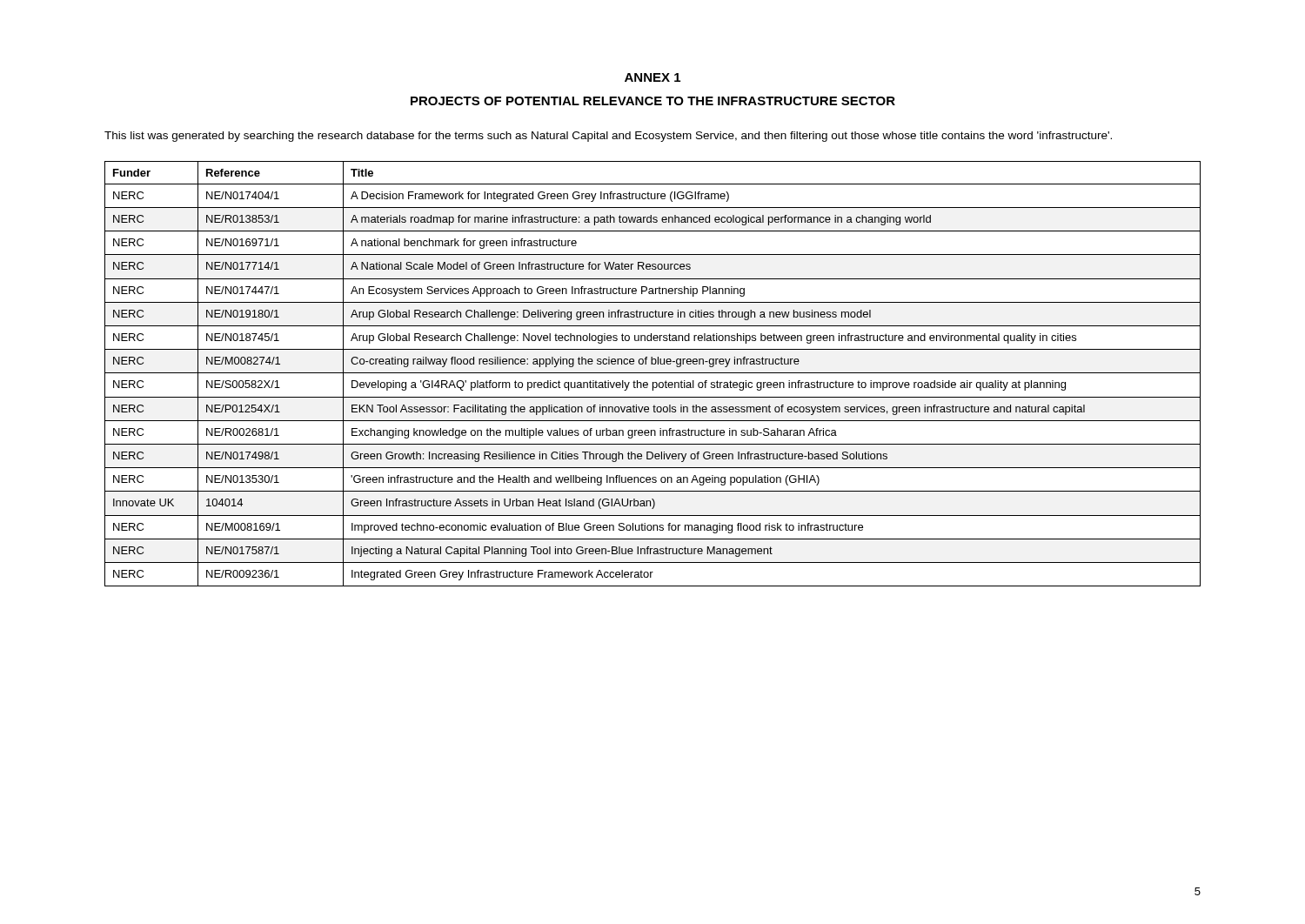1305x924 pixels.
Task: Locate the table with the text "Exchanging knowledge on"
Action: click(x=652, y=374)
